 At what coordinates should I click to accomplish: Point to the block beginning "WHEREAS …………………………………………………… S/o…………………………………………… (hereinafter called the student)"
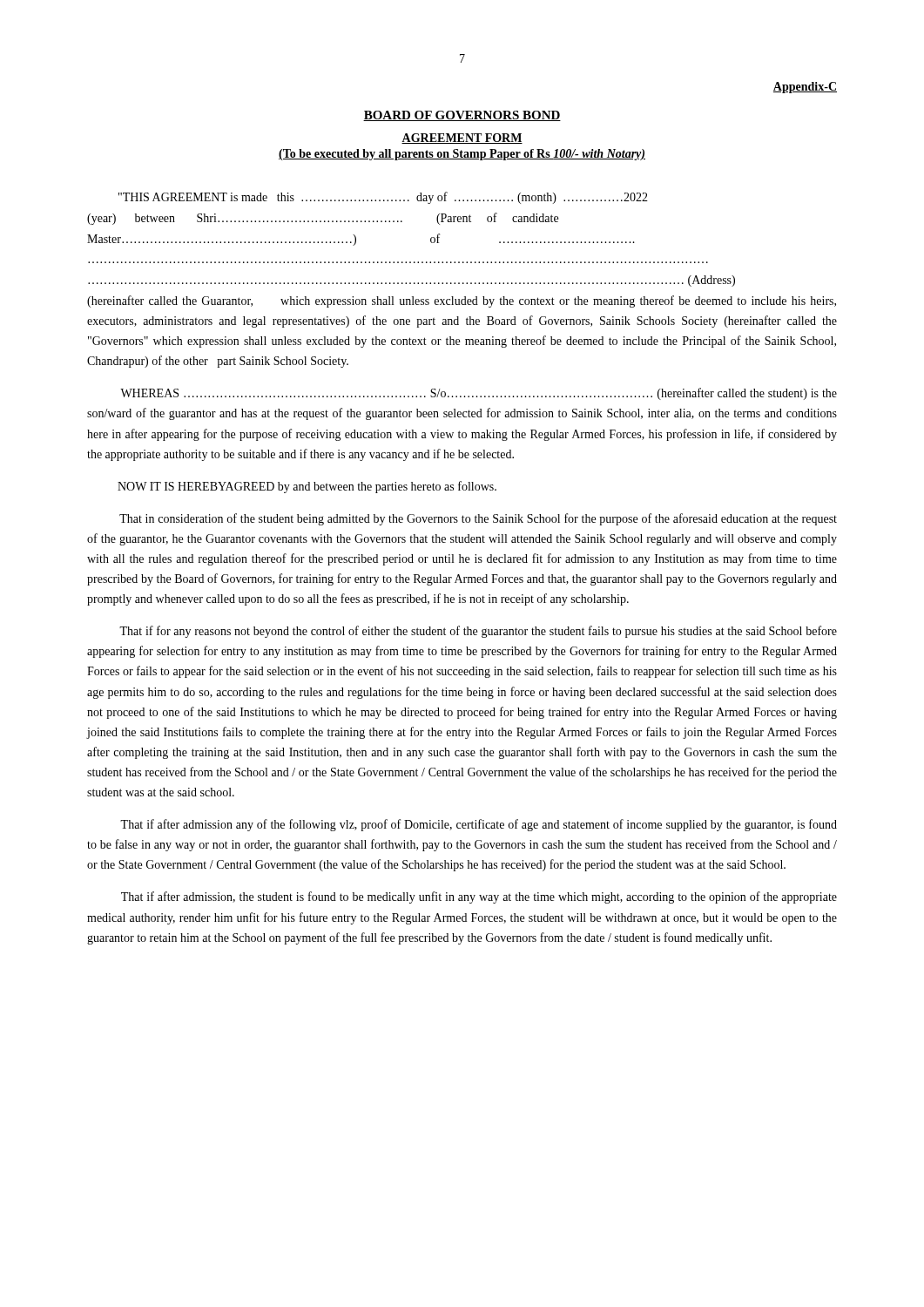coord(462,424)
